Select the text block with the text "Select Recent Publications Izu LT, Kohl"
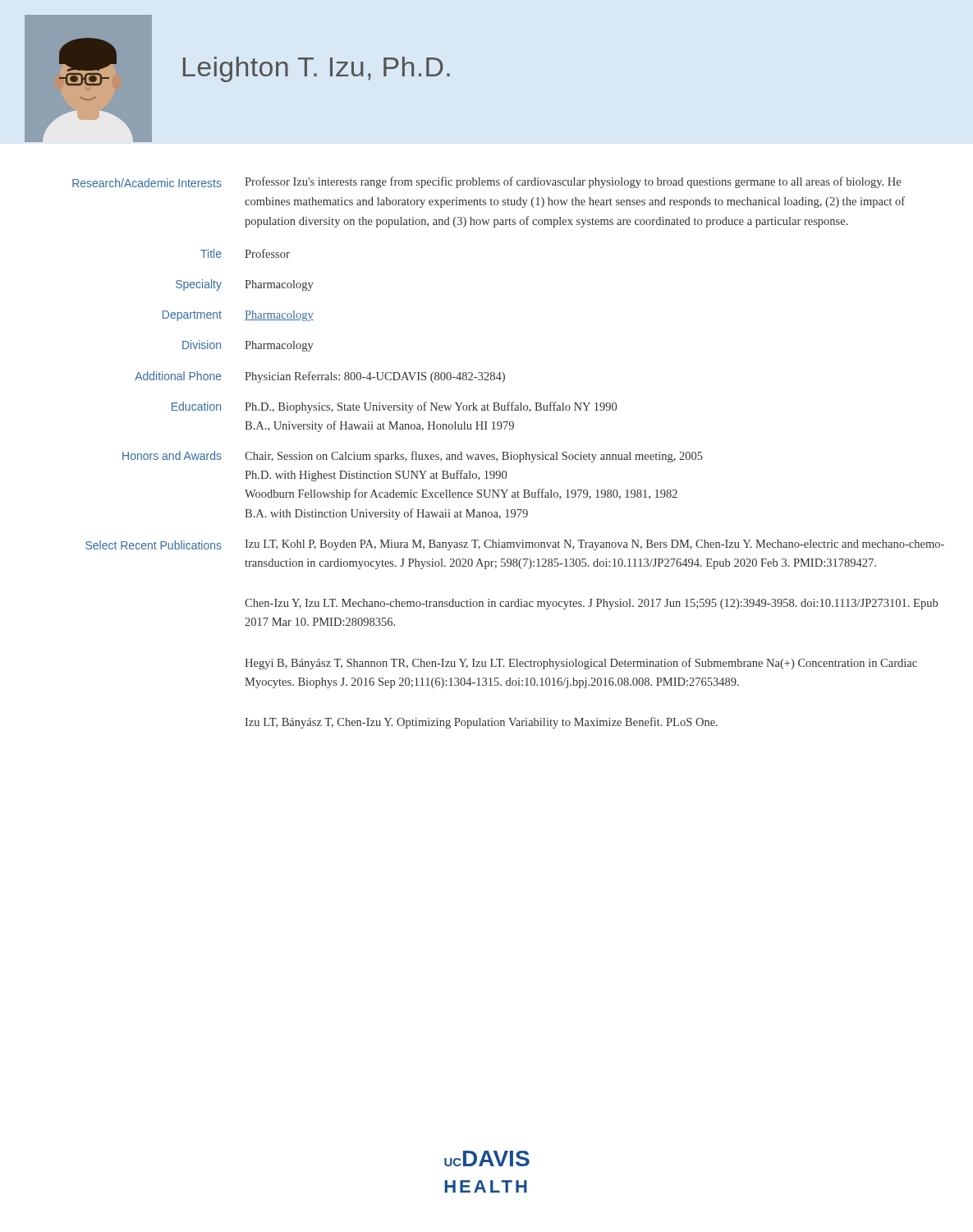Screen dimensions: 1232x973 coord(486,554)
